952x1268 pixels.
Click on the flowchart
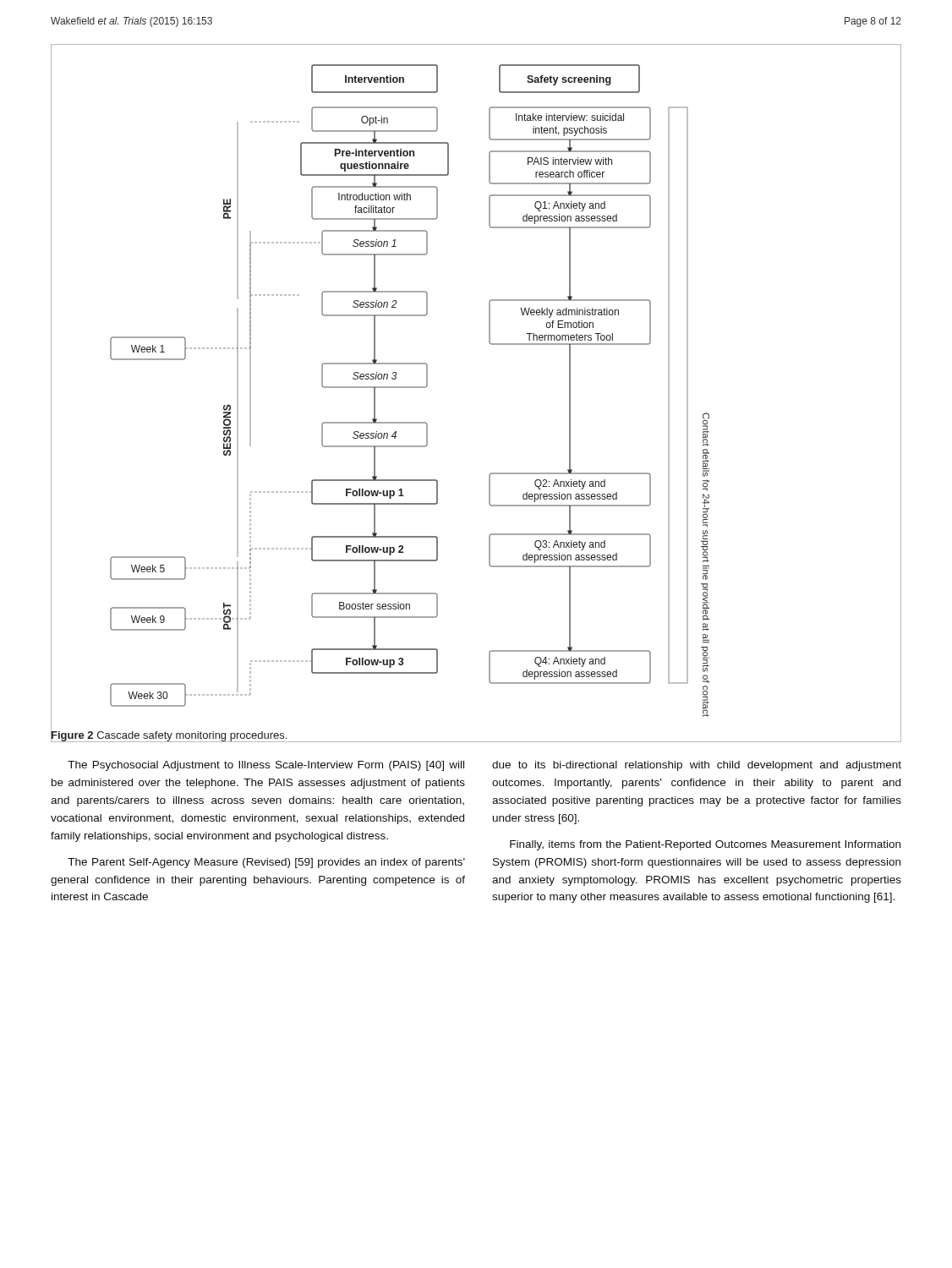point(476,393)
